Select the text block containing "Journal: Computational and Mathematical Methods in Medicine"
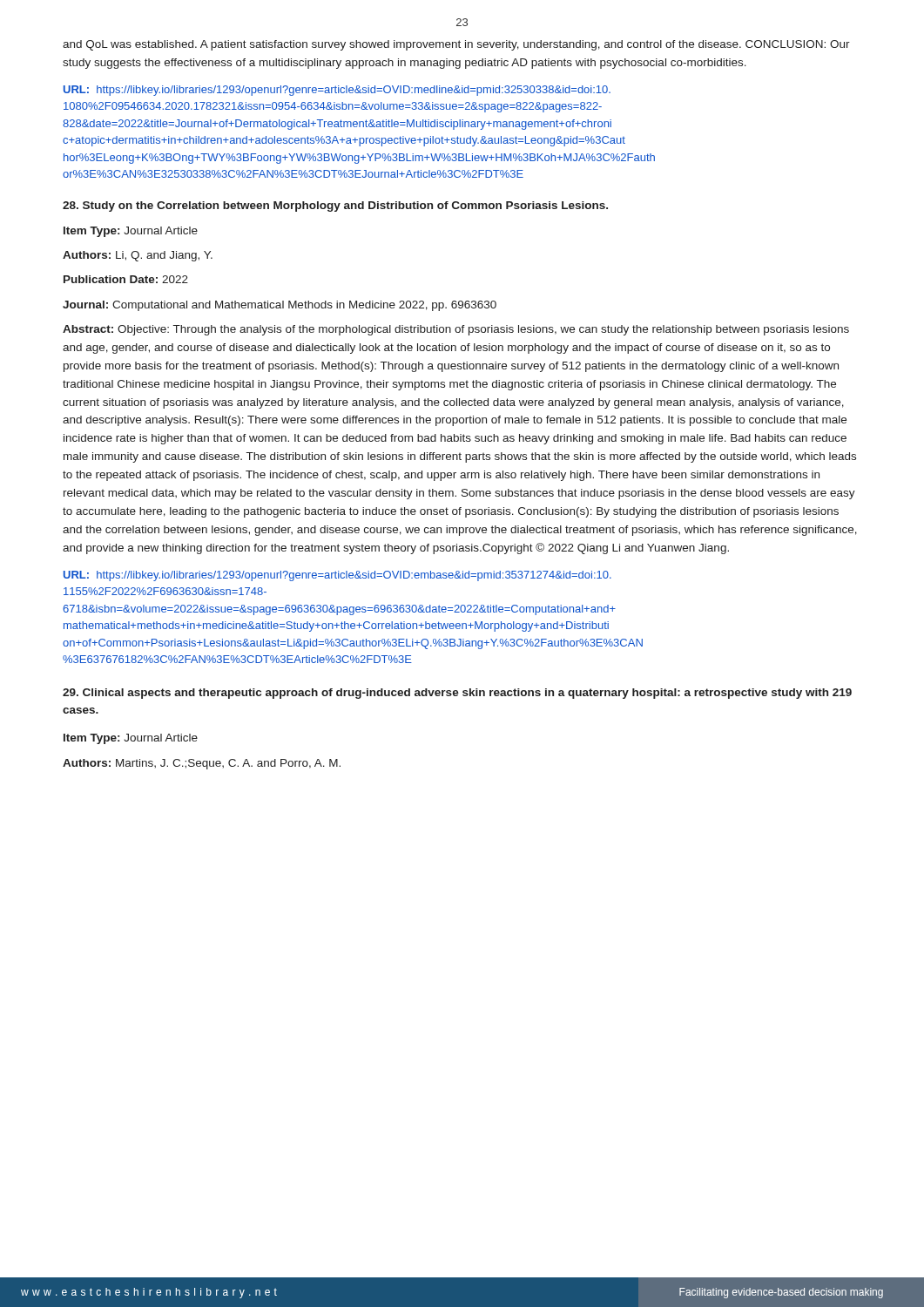The image size is (924, 1307). [280, 304]
